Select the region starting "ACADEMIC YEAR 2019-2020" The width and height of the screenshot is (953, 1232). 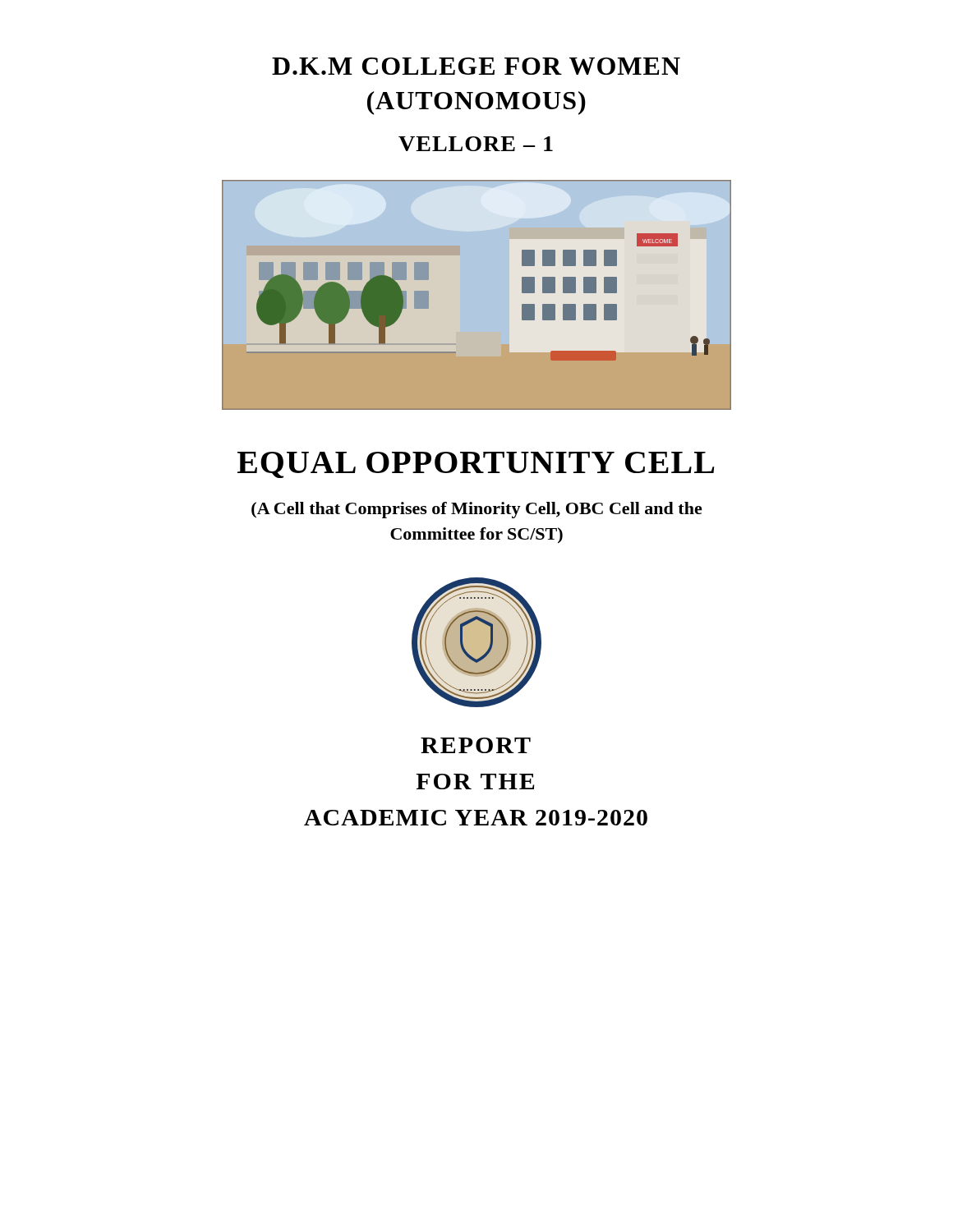tap(476, 817)
